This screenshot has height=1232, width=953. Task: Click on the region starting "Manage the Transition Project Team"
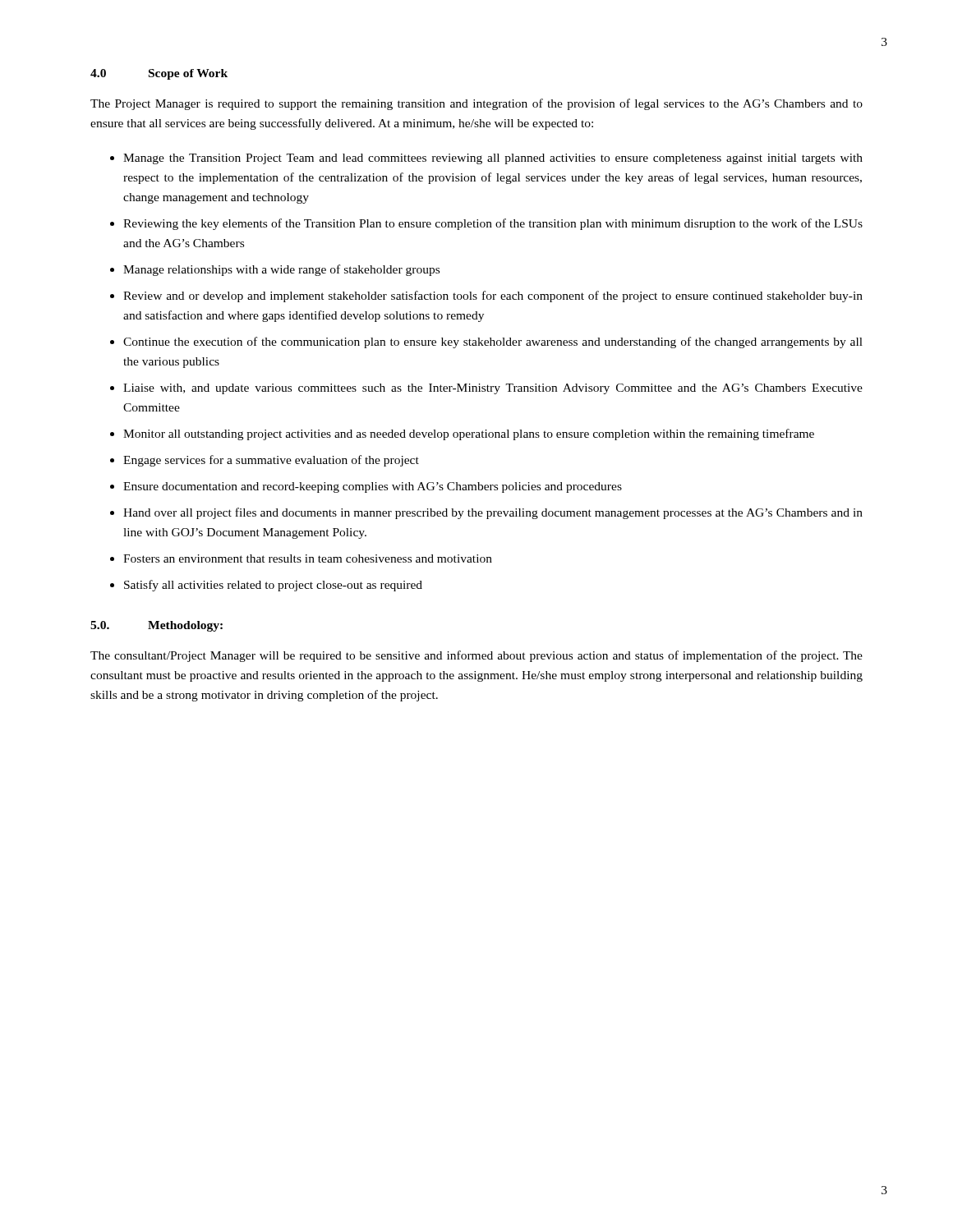493,177
